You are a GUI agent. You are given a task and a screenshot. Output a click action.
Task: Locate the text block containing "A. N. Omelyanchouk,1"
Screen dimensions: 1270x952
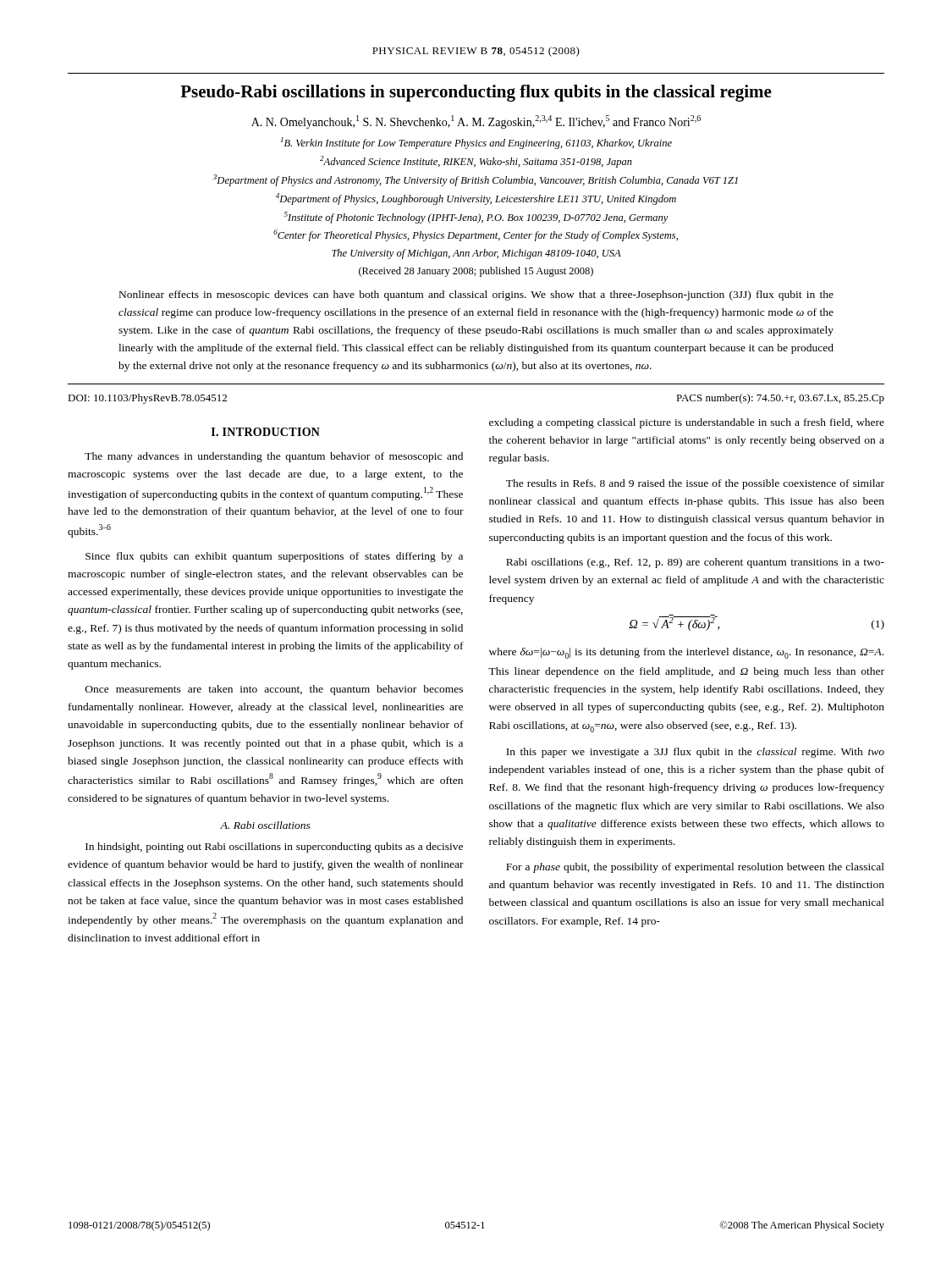coord(476,121)
